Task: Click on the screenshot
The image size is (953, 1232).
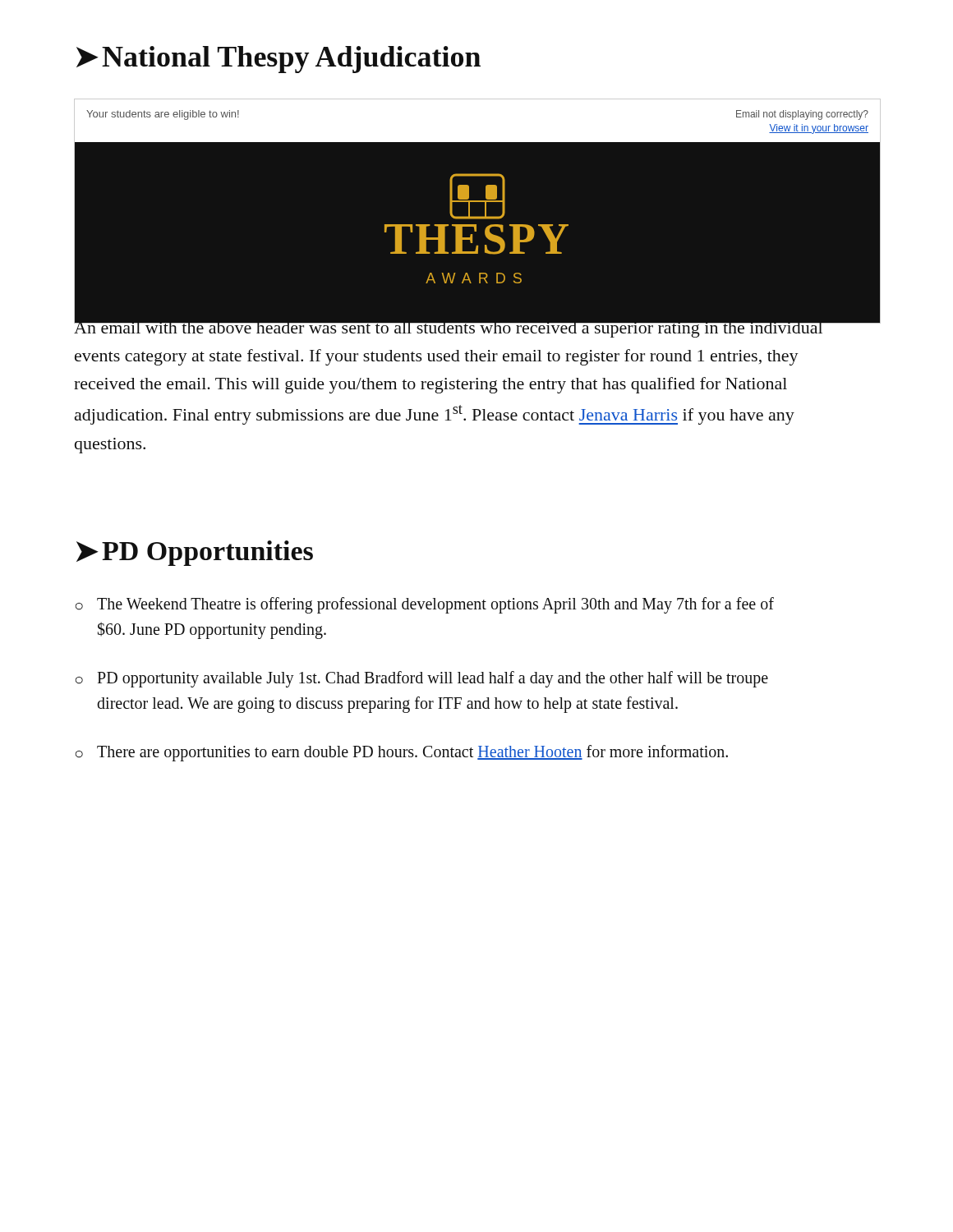Action: [477, 211]
